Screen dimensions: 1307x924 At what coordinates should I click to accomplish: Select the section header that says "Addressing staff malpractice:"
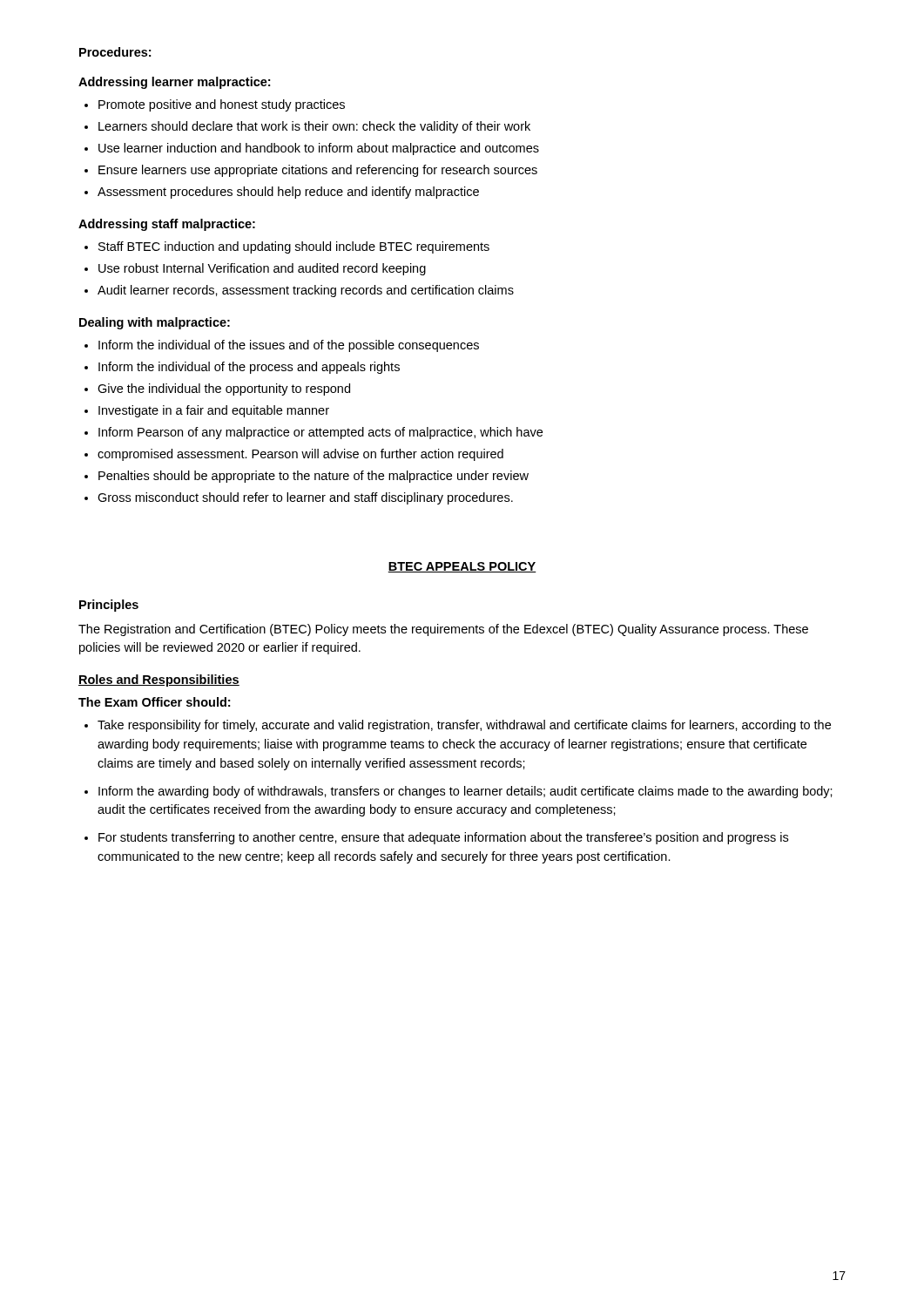[167, 224]
